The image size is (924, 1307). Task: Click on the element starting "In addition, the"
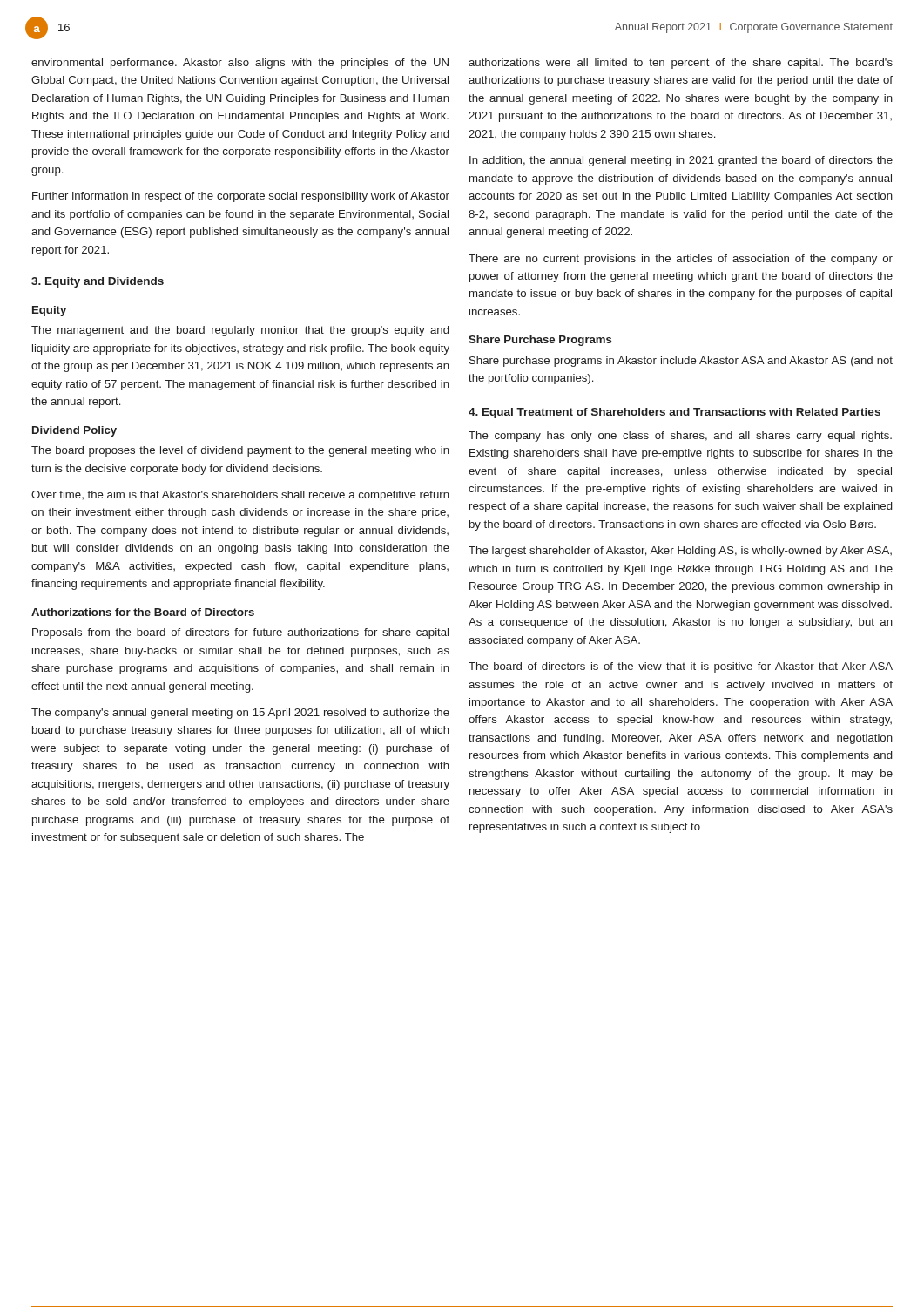click(681, 196)
